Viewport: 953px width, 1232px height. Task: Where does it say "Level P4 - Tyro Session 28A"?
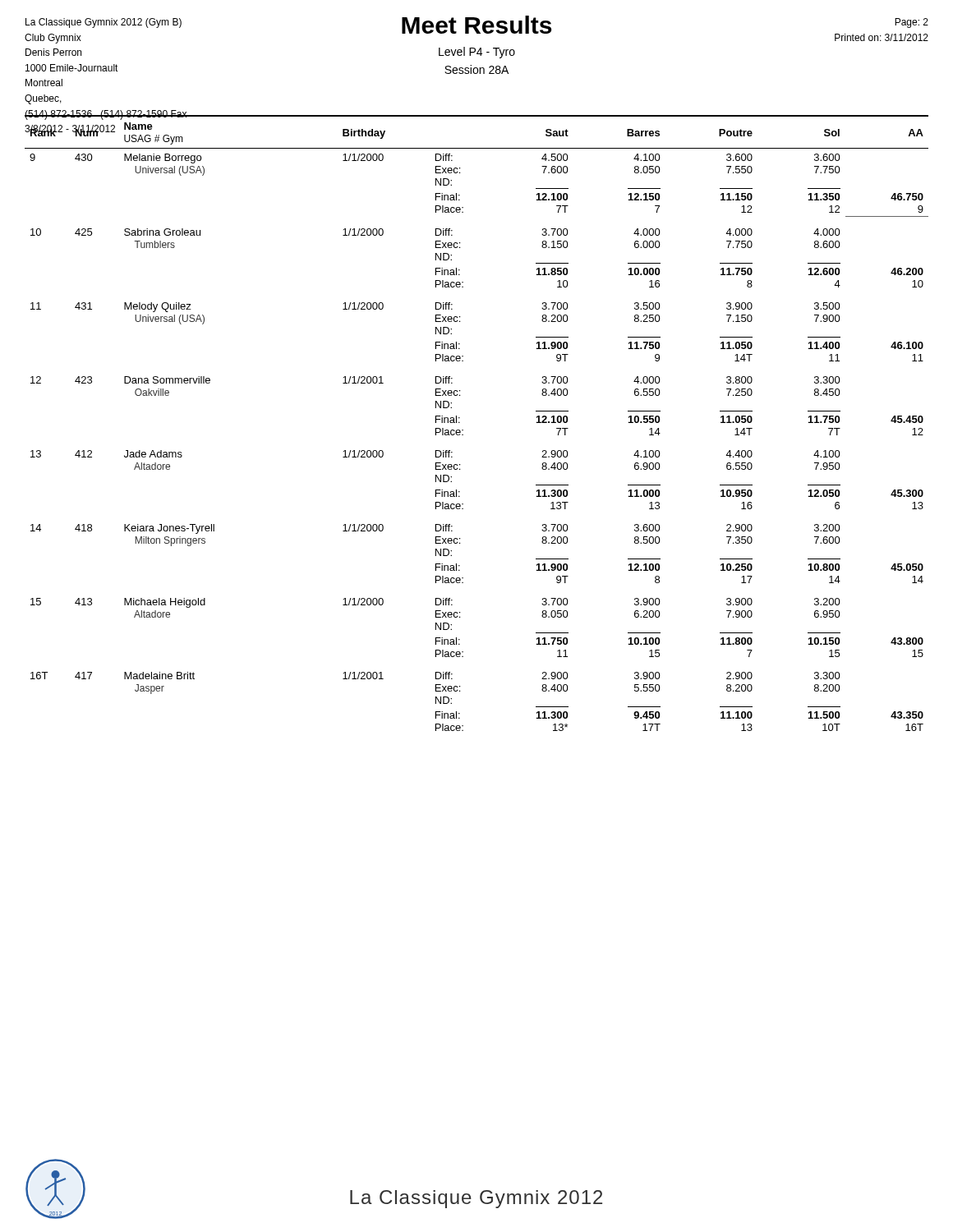476,61
